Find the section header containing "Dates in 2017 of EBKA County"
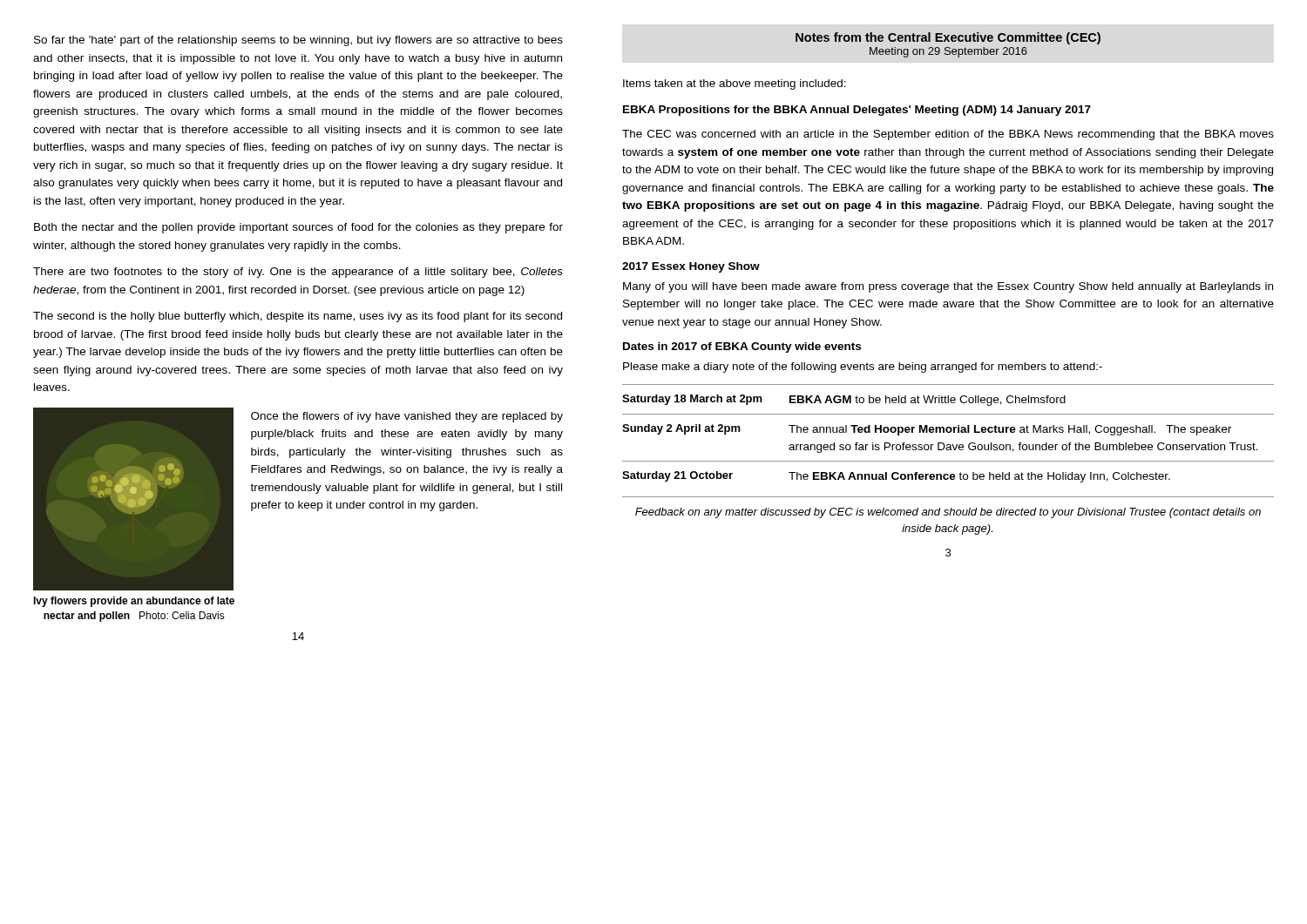1307x924 pixels. [x=742, y=346]
